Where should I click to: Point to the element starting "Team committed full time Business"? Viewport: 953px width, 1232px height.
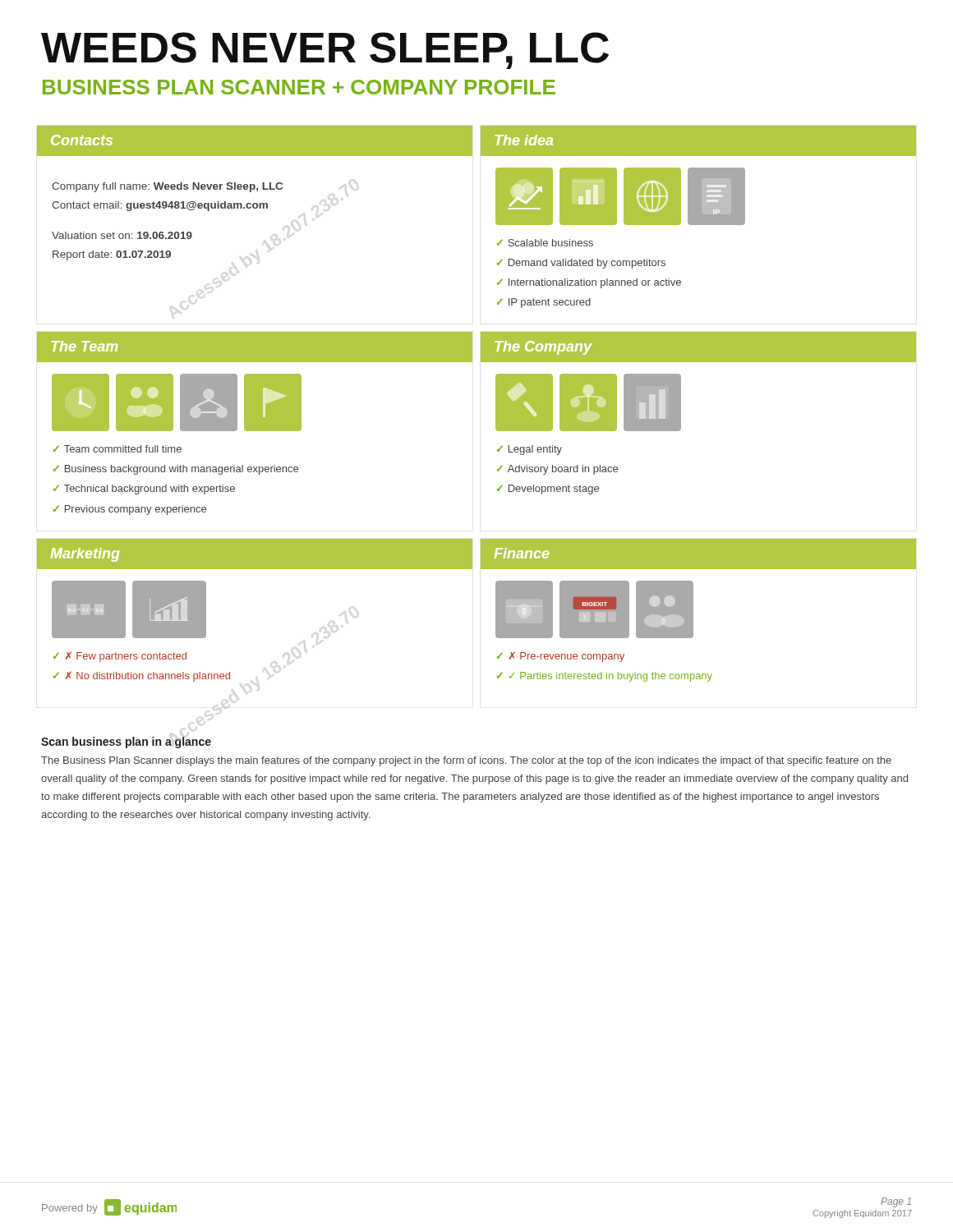point(255,479)
